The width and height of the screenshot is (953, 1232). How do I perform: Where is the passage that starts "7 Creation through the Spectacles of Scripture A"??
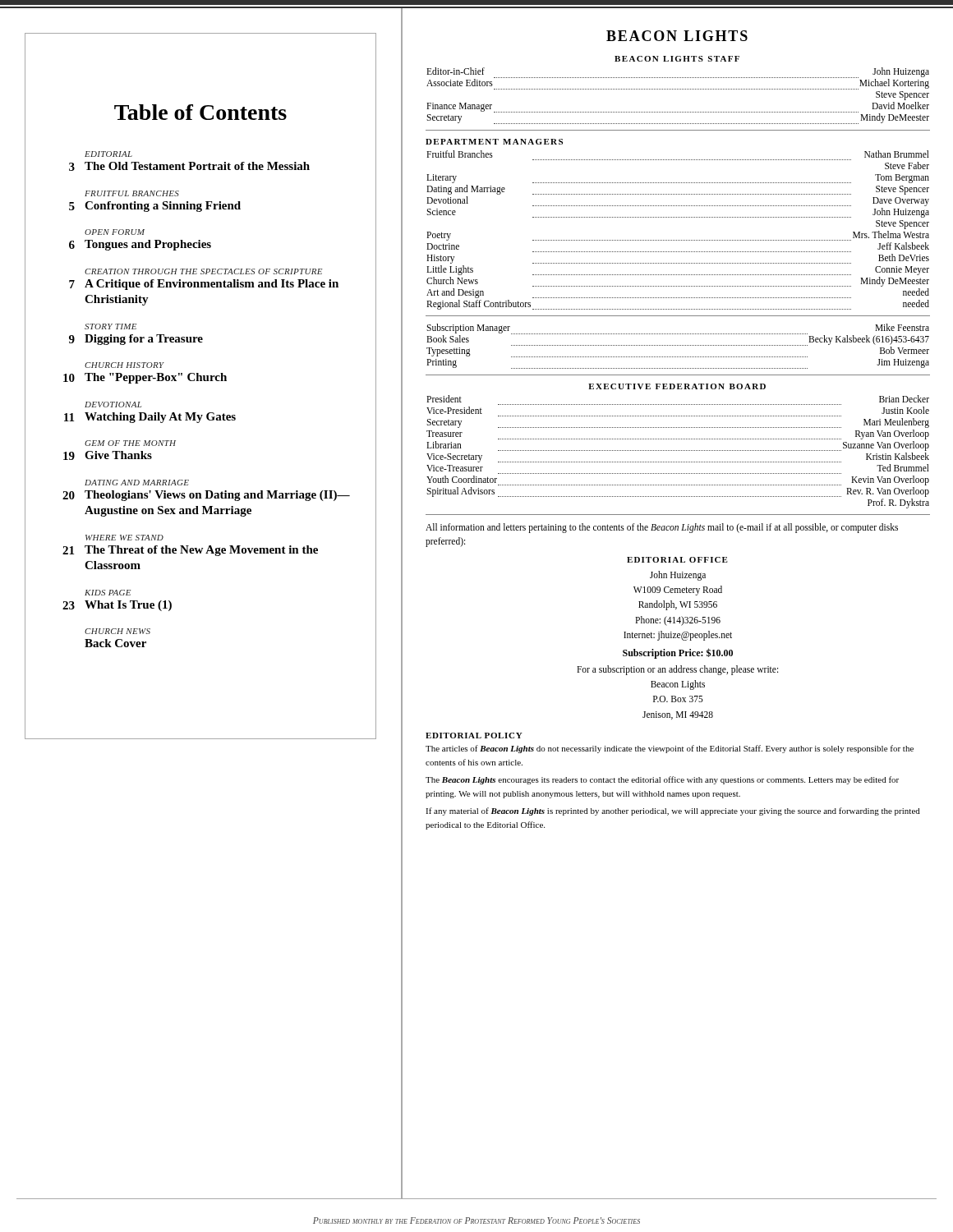tap(200, 287)
